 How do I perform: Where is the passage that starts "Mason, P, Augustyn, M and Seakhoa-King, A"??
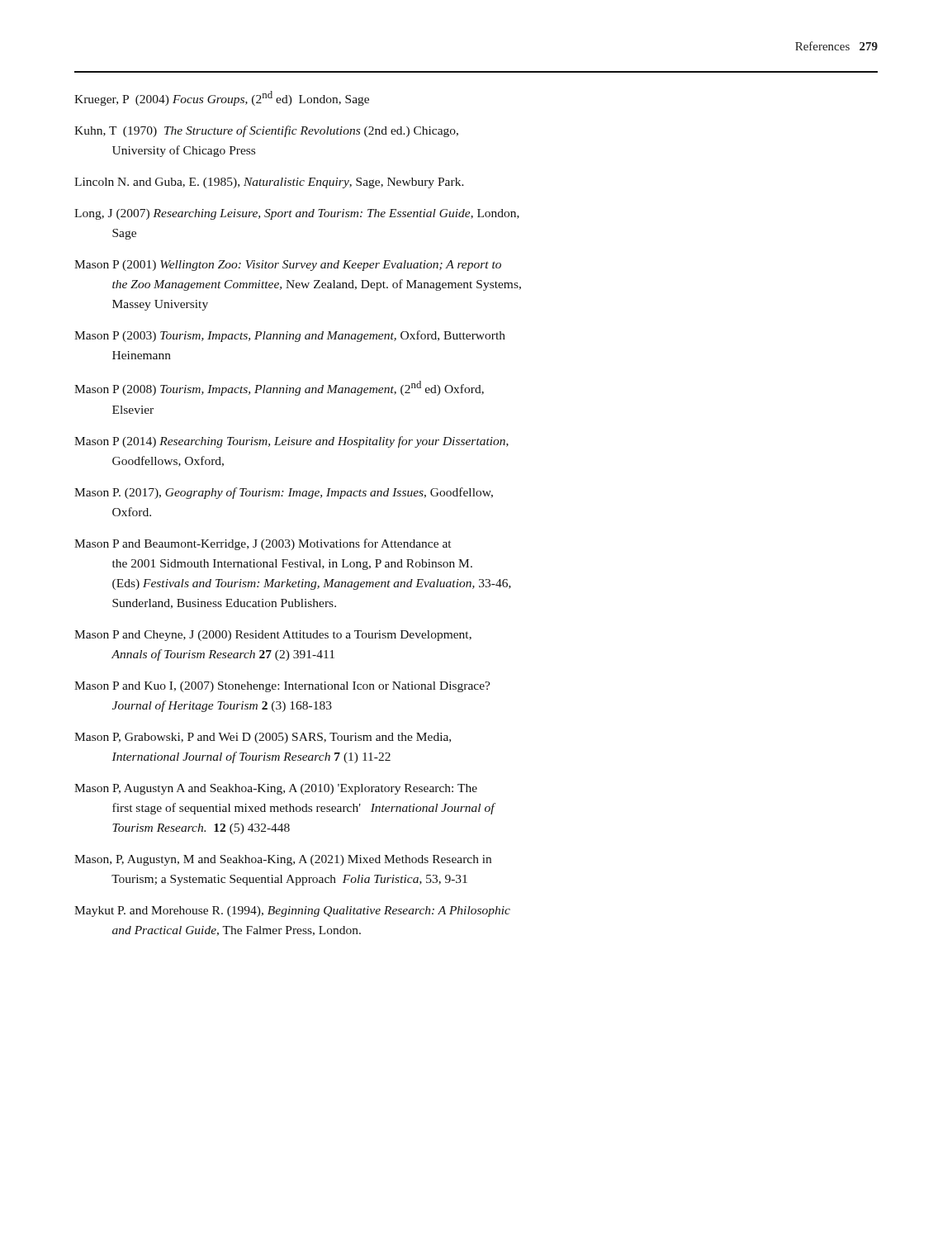point(283,868)
